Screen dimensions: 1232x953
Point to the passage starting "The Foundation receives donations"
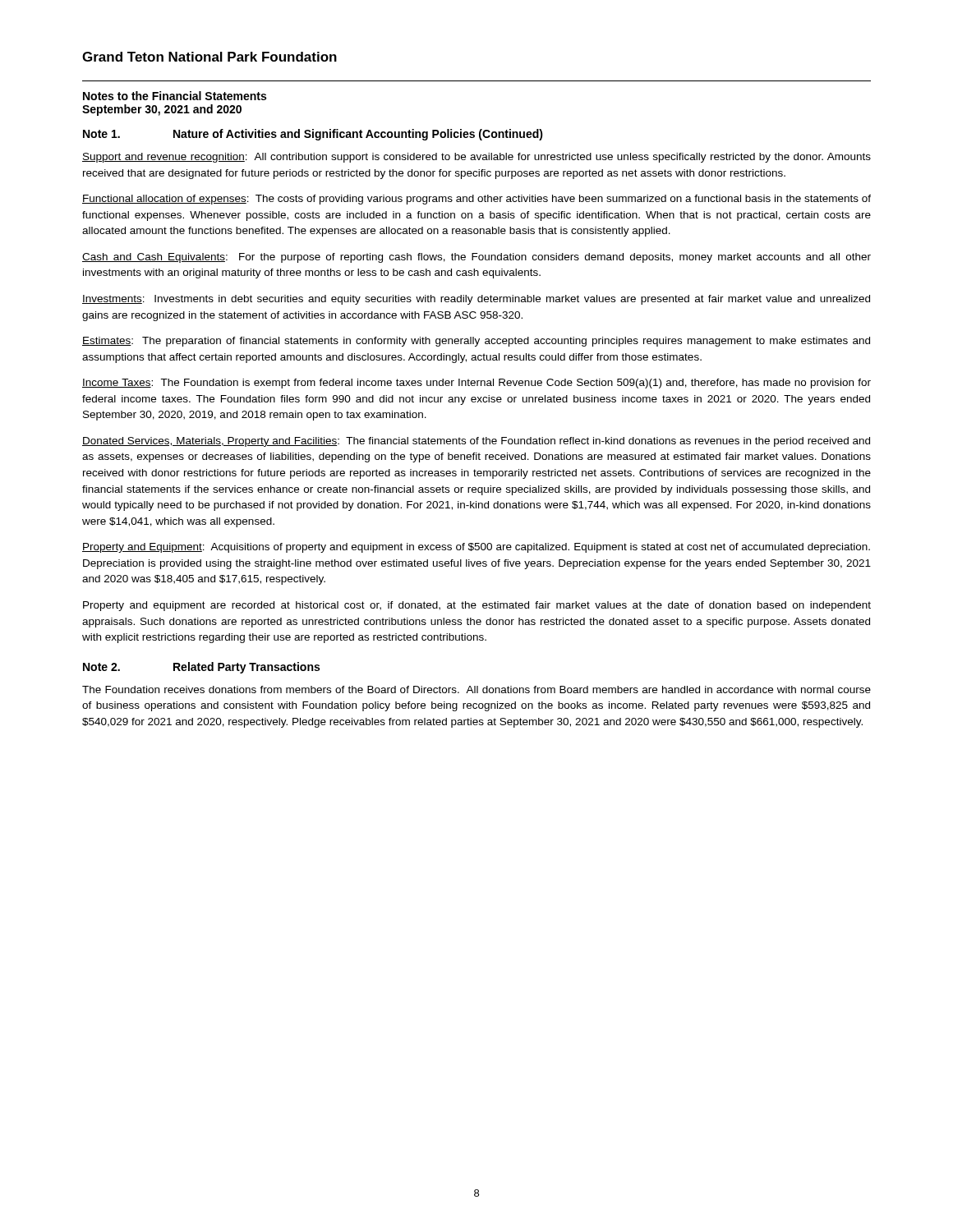(476, 705)
